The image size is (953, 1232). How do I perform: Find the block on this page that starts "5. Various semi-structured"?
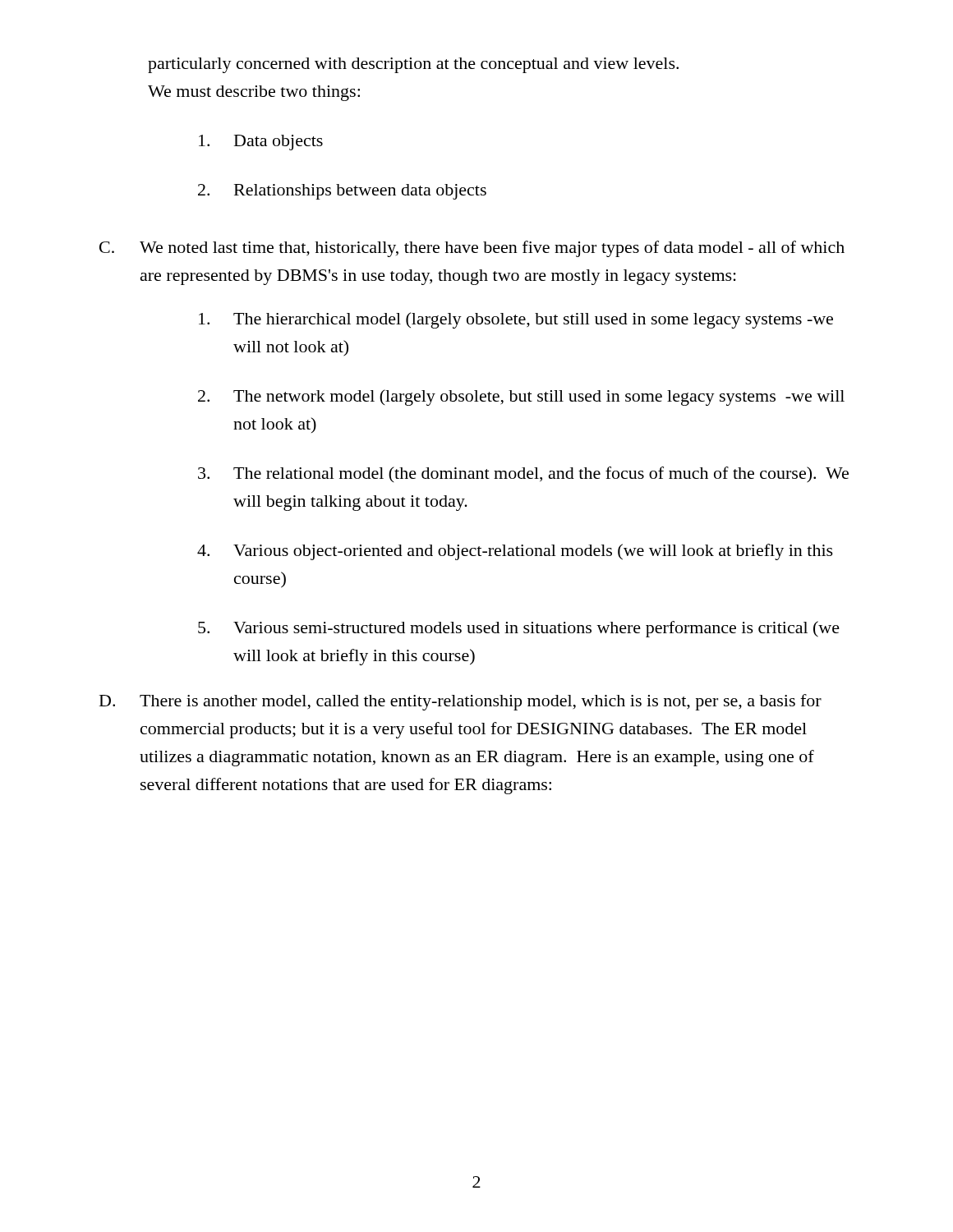(x=526, y=642)
